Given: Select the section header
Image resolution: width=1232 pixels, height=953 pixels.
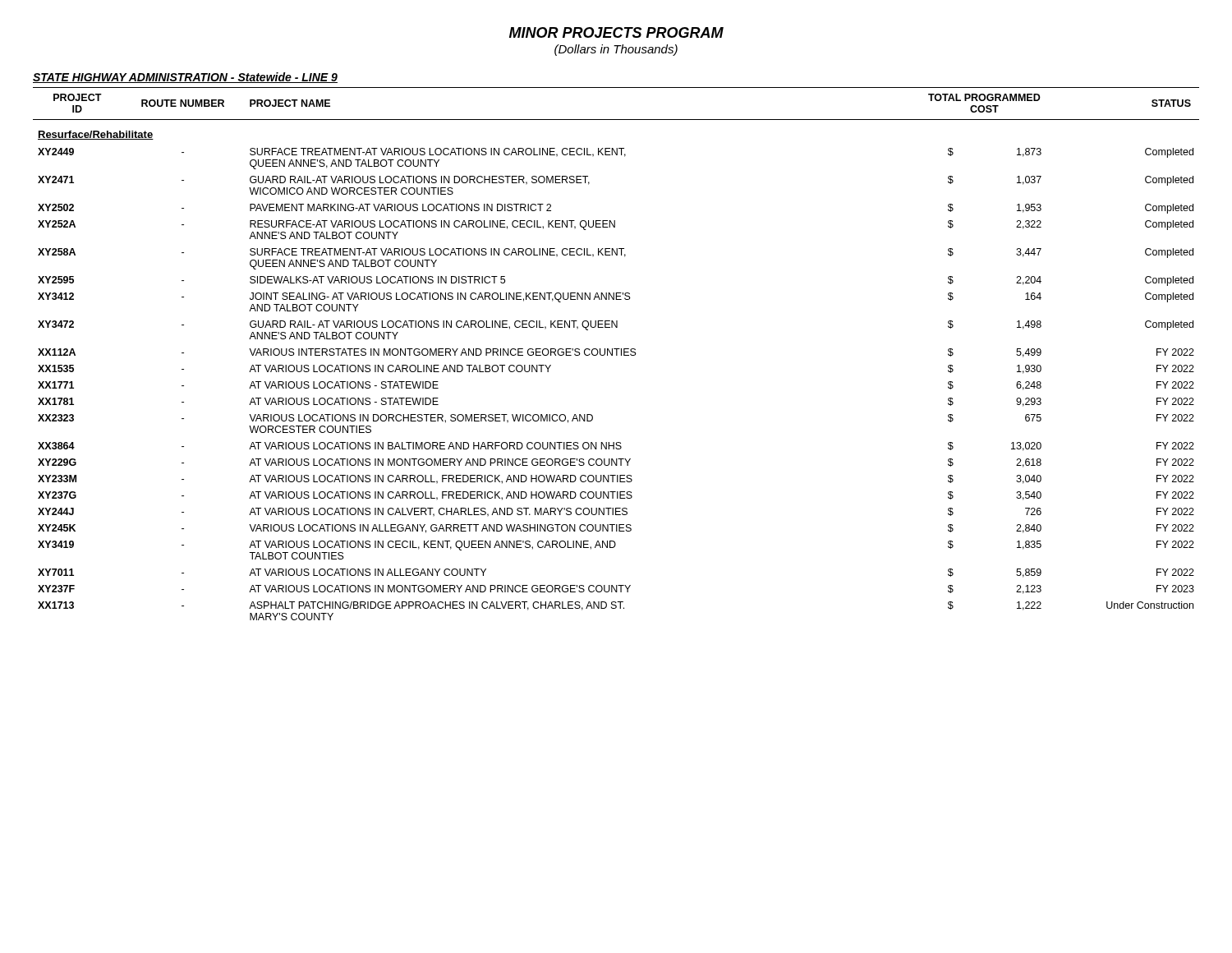Looking at the screenshot, I should pyautogui.click(x=185, y=77).
